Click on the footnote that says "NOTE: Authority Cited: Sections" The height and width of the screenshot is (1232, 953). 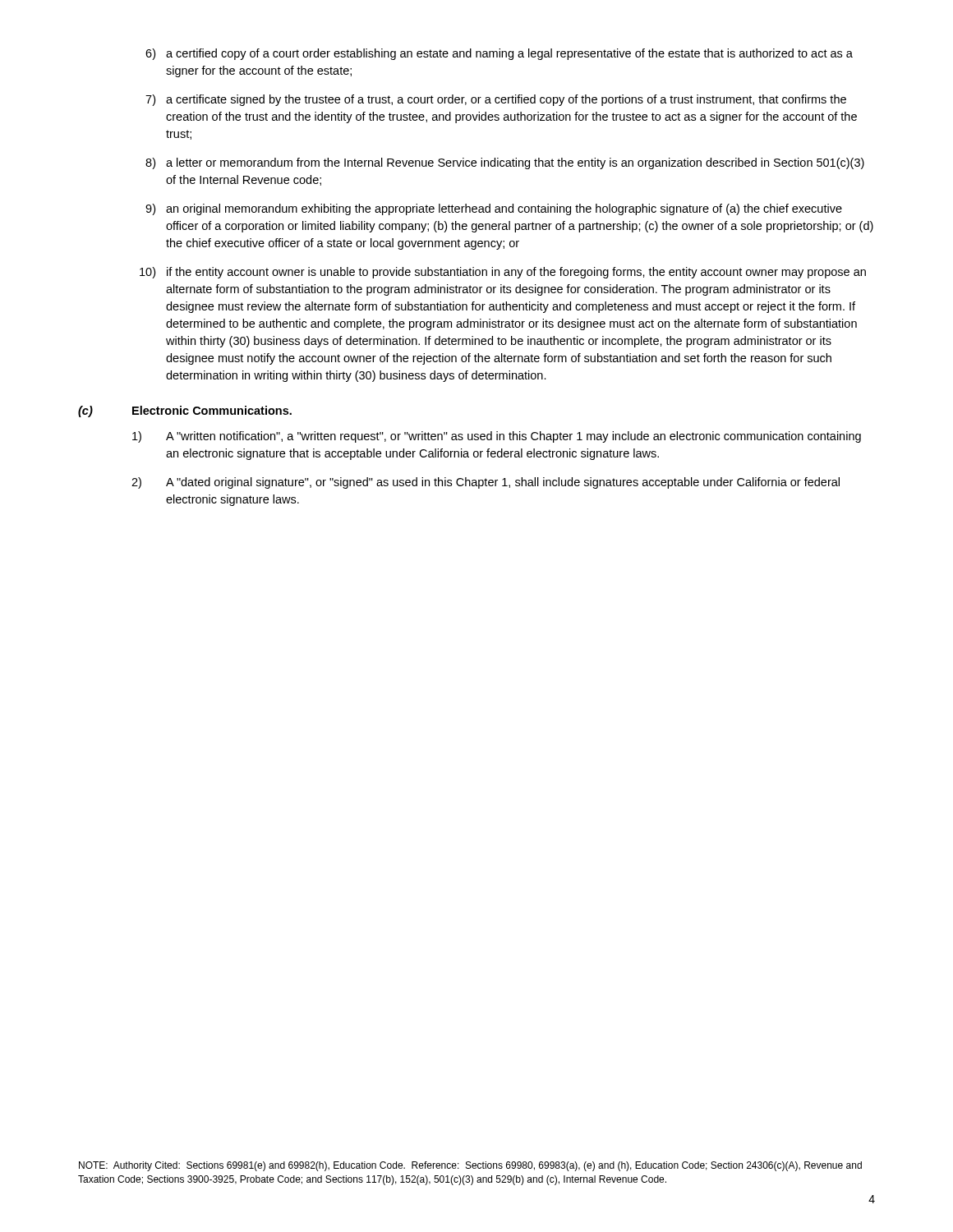[470, 1173]
